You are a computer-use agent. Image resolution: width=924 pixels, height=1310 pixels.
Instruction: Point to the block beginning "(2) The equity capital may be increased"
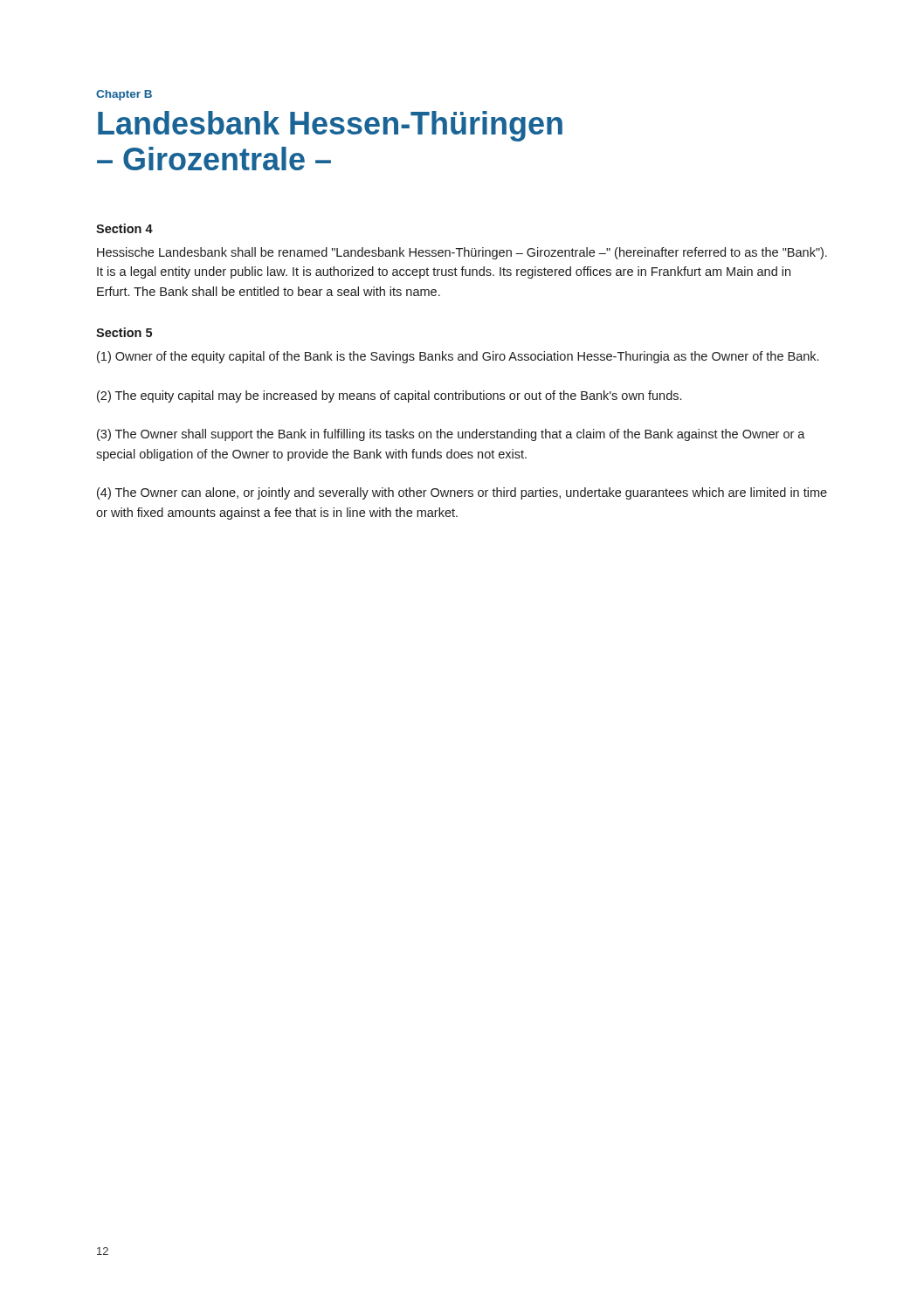click(x=389, y=395)
